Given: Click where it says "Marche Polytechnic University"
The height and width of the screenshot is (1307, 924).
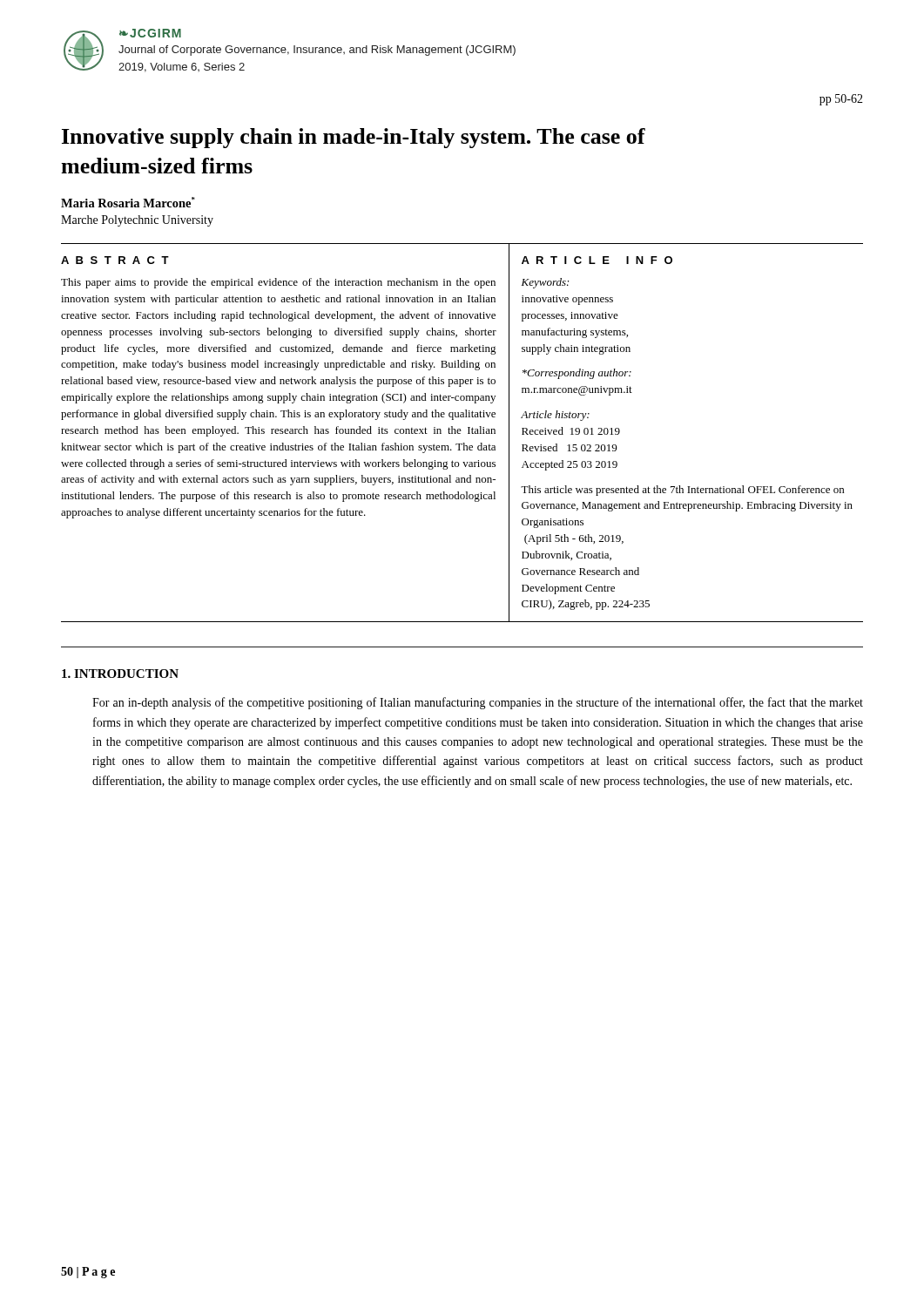Looking at the screenshot, I should point(137,220).
